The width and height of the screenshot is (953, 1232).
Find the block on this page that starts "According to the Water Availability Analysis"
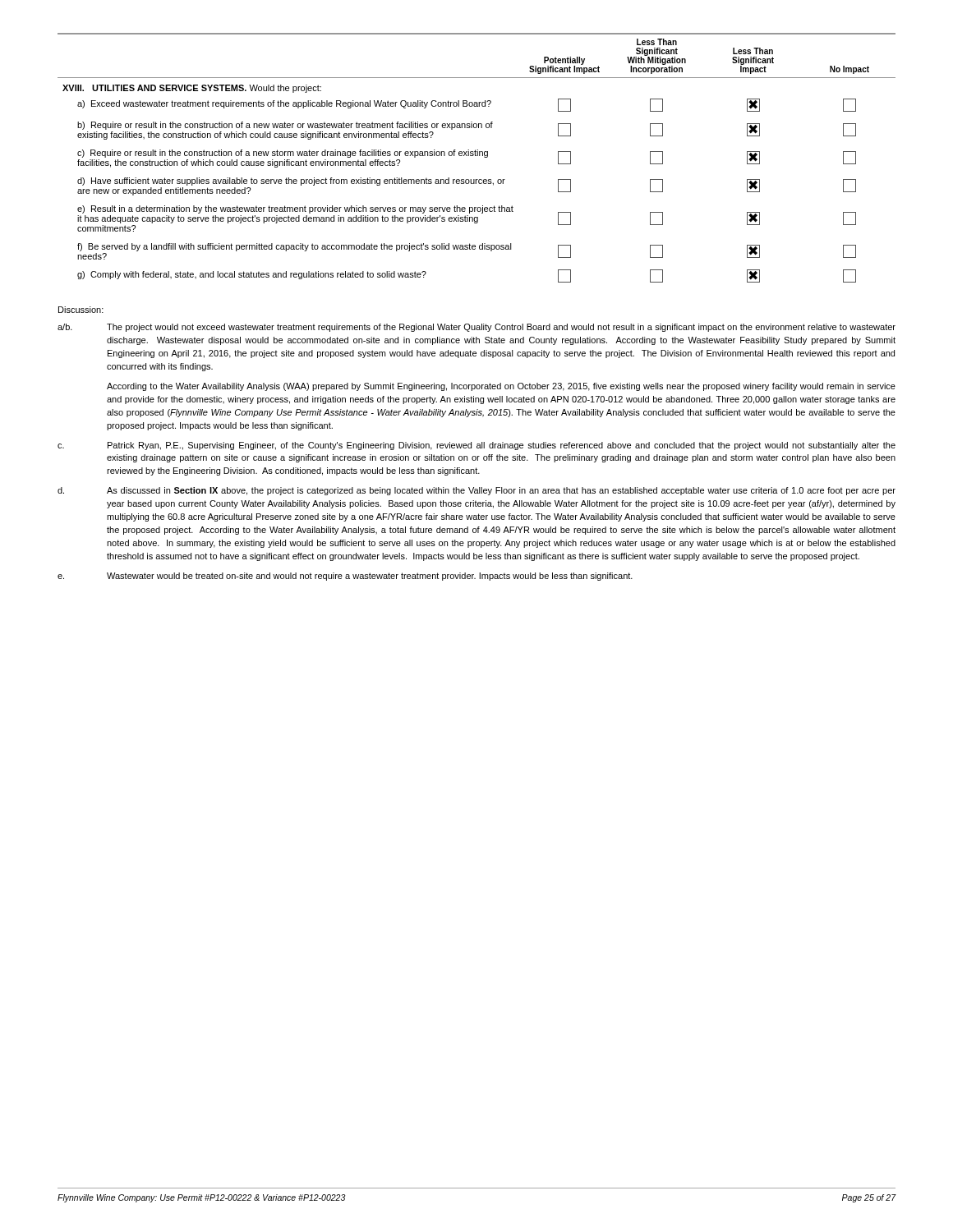coord(501,405)
